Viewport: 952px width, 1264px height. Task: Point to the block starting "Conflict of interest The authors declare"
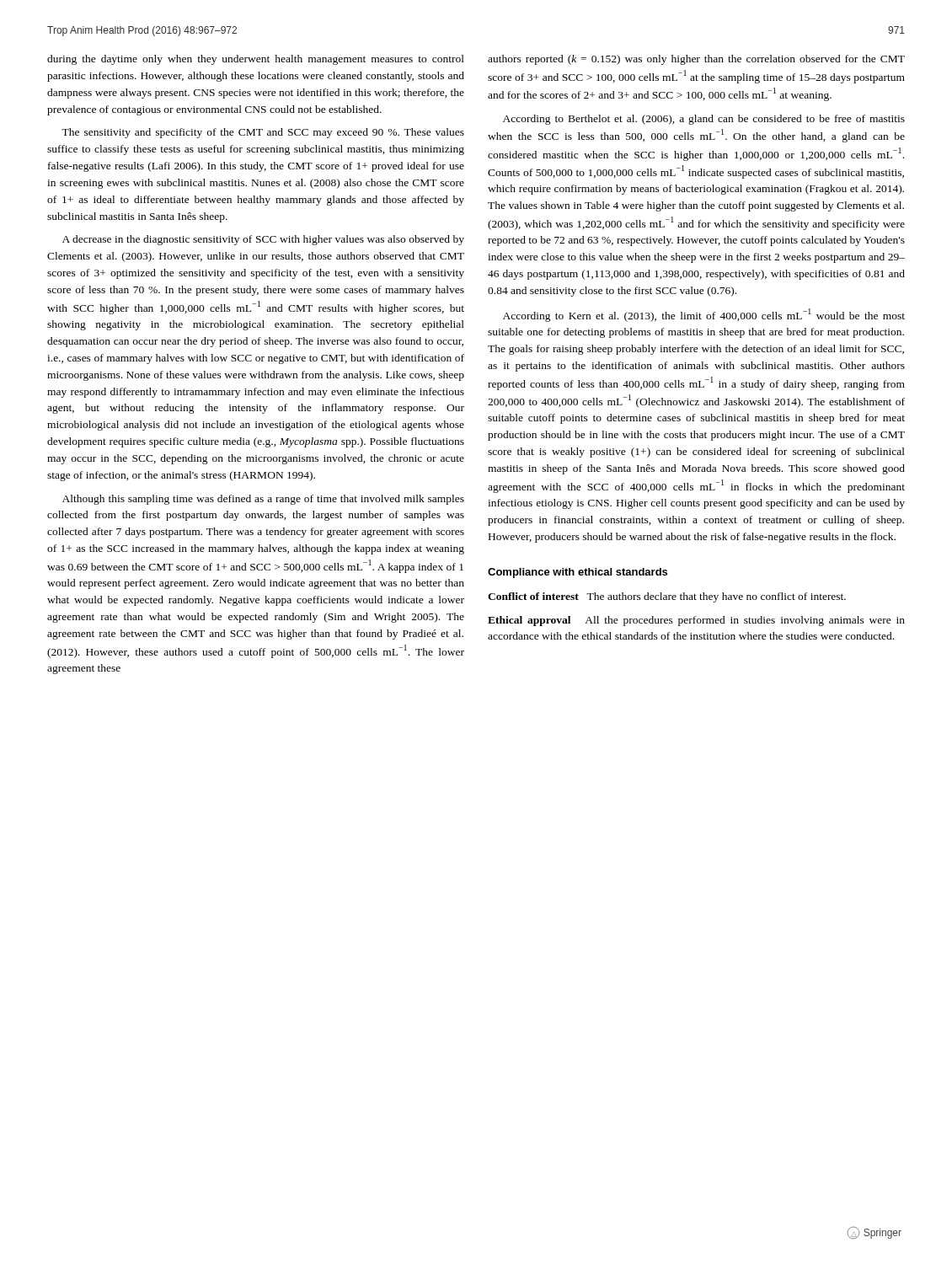(x=696, y=596)
